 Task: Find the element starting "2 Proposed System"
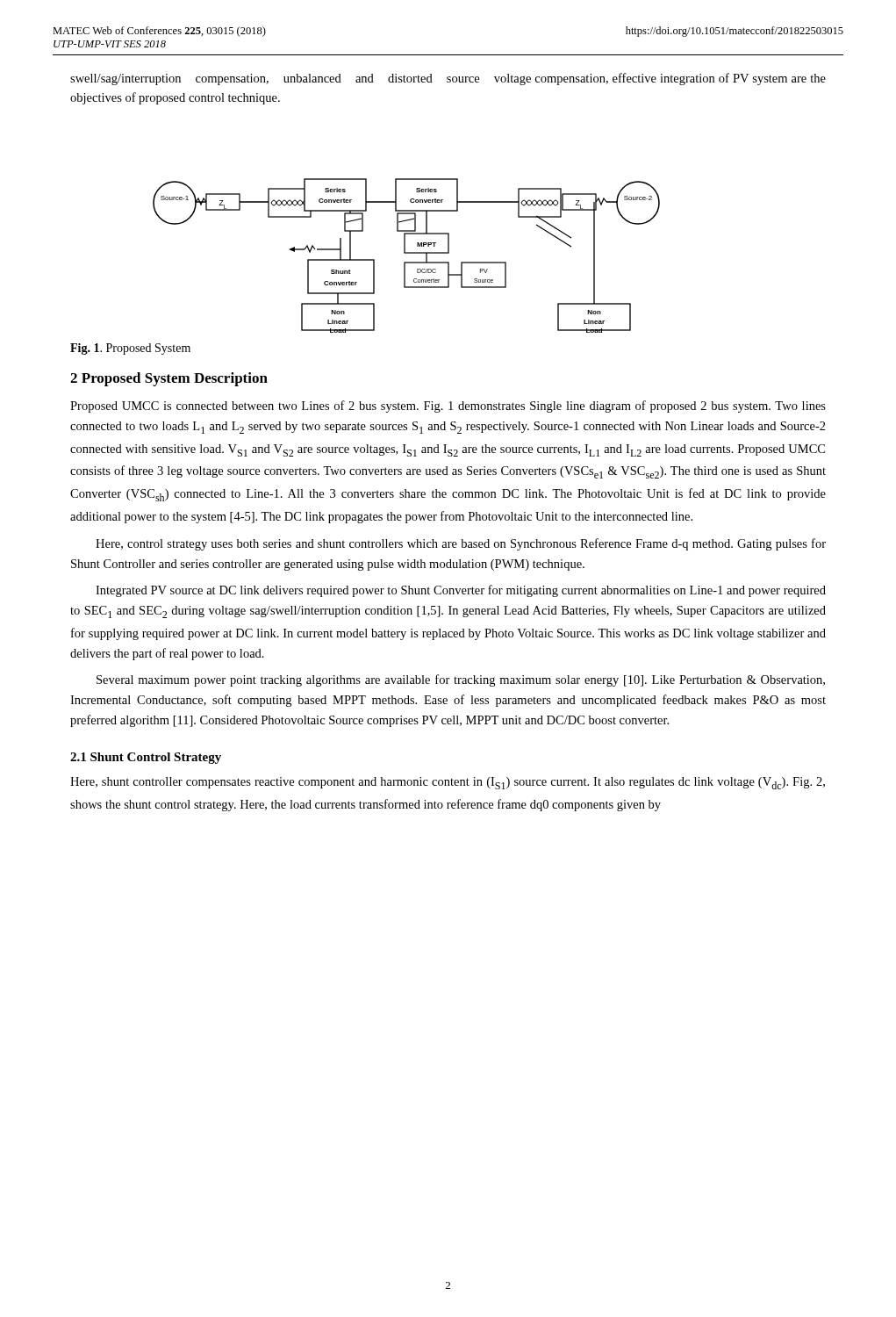click(x=169, y=378)
